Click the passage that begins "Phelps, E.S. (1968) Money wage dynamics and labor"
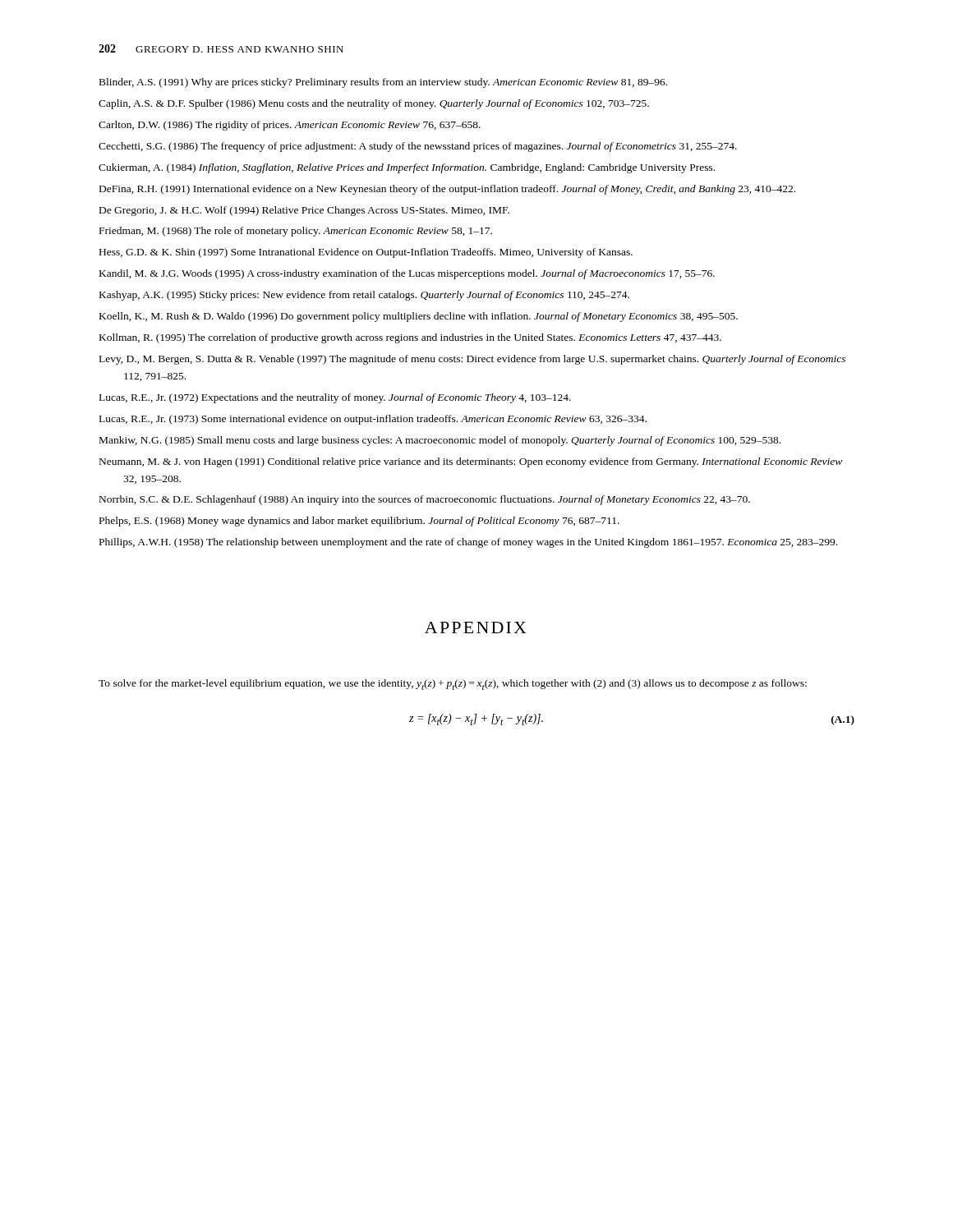This screenshot has width=953, height=1232. 359,521
